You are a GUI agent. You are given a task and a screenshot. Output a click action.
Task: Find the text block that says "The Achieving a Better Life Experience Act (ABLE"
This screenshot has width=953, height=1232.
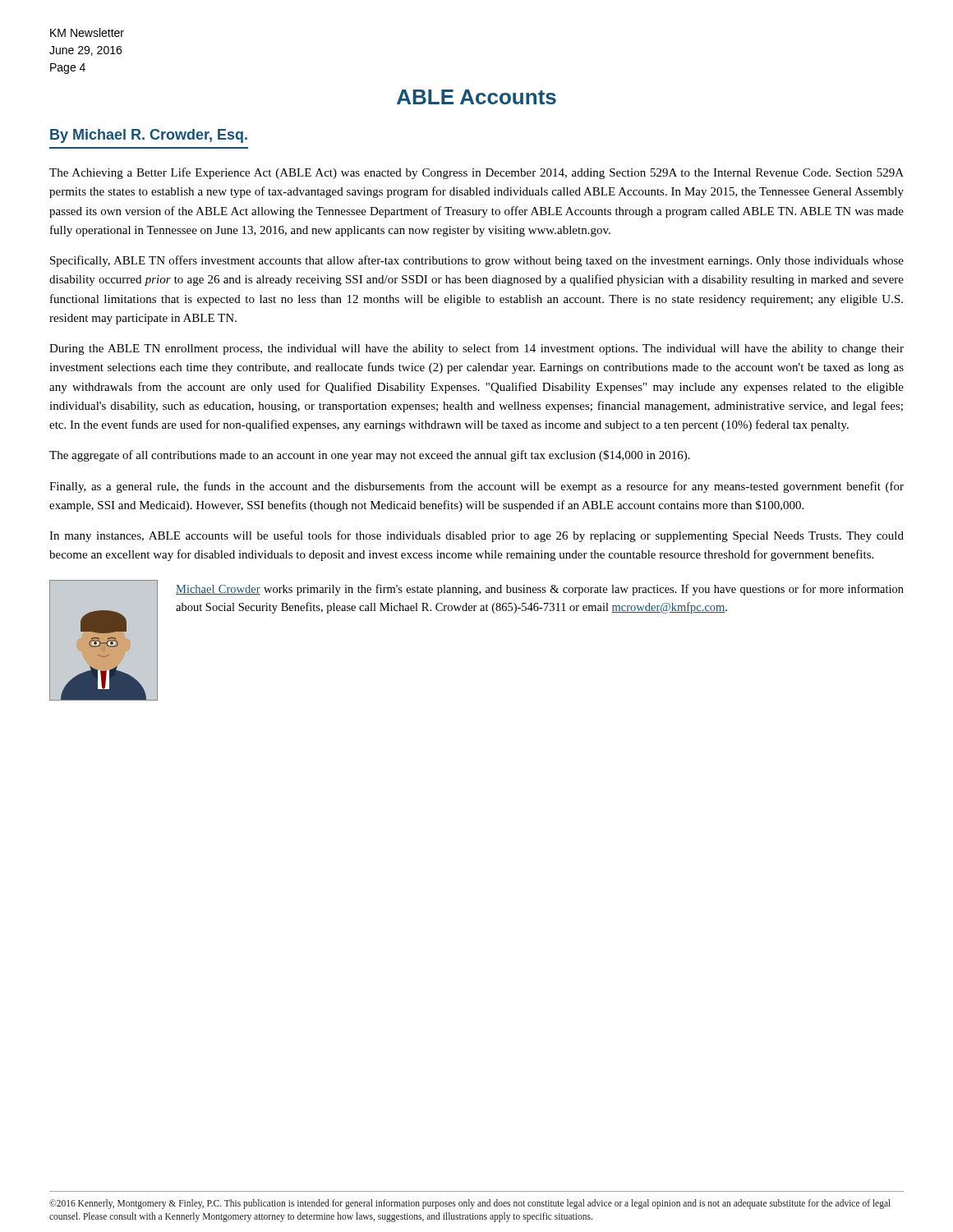coord(476,201)
